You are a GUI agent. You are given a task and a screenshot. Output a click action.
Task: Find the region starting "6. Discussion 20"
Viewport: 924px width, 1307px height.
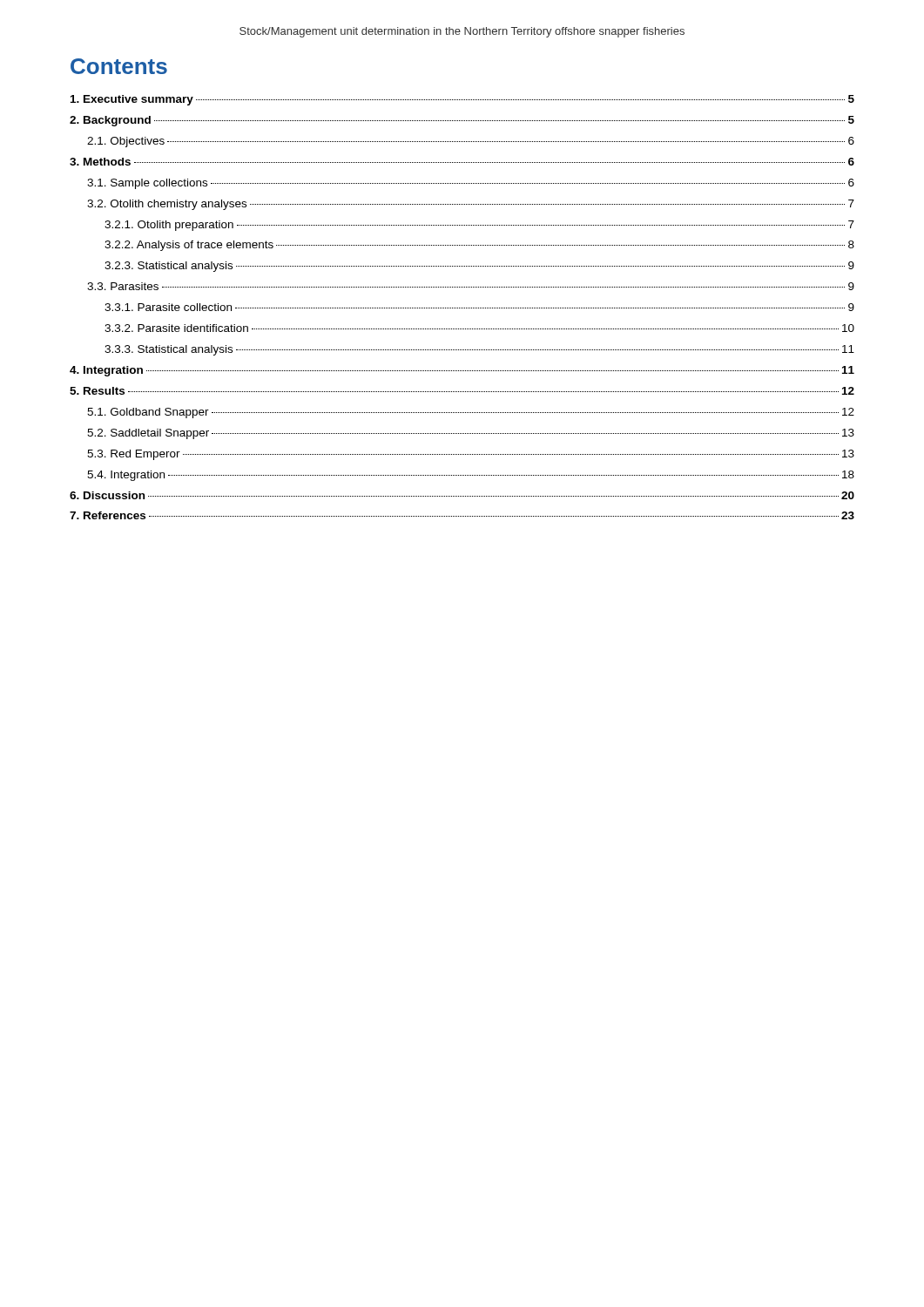(462, 496)
